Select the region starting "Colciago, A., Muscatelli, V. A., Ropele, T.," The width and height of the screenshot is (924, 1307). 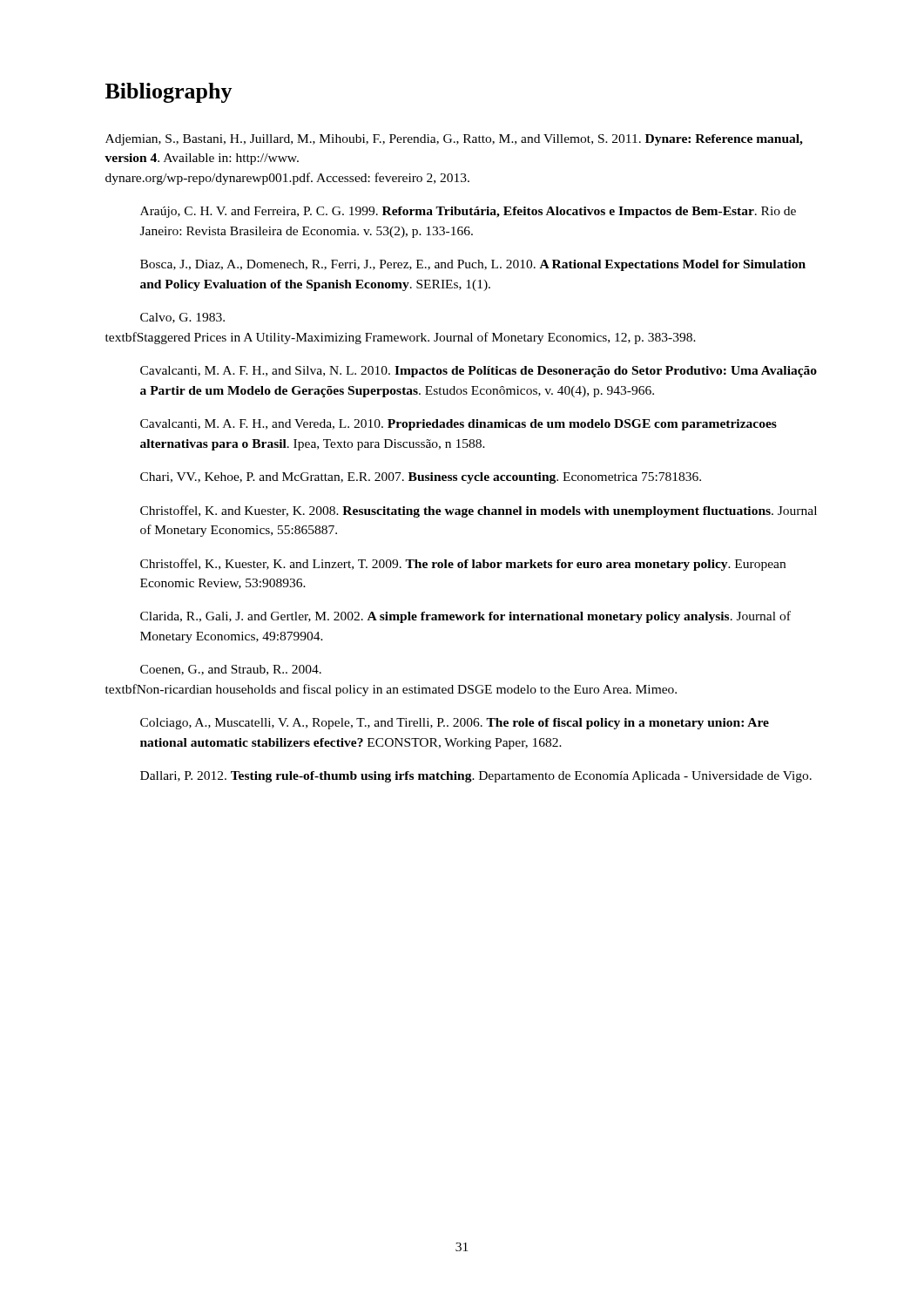454,732
